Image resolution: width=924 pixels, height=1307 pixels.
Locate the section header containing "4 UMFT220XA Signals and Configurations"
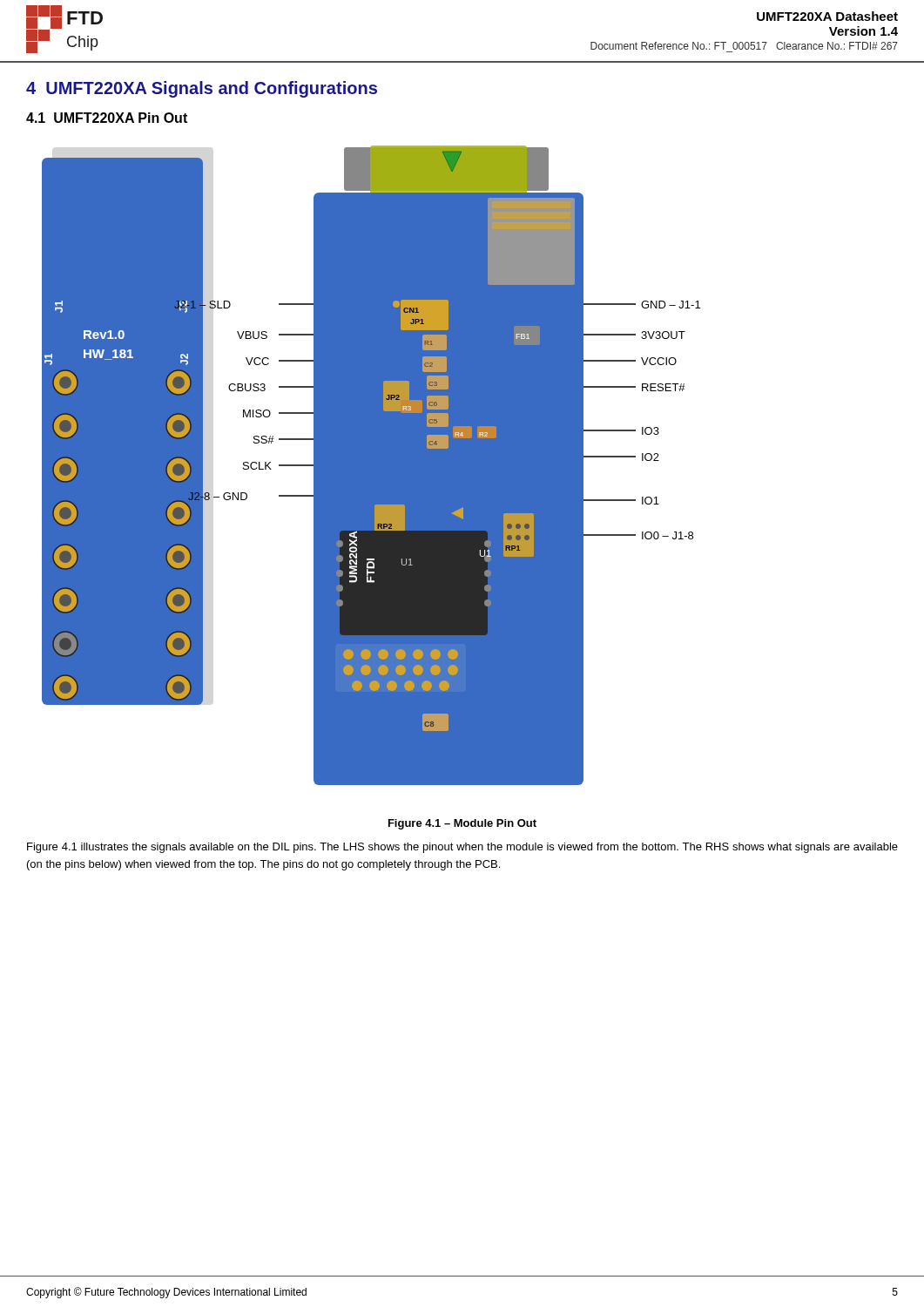pos(202,88)
